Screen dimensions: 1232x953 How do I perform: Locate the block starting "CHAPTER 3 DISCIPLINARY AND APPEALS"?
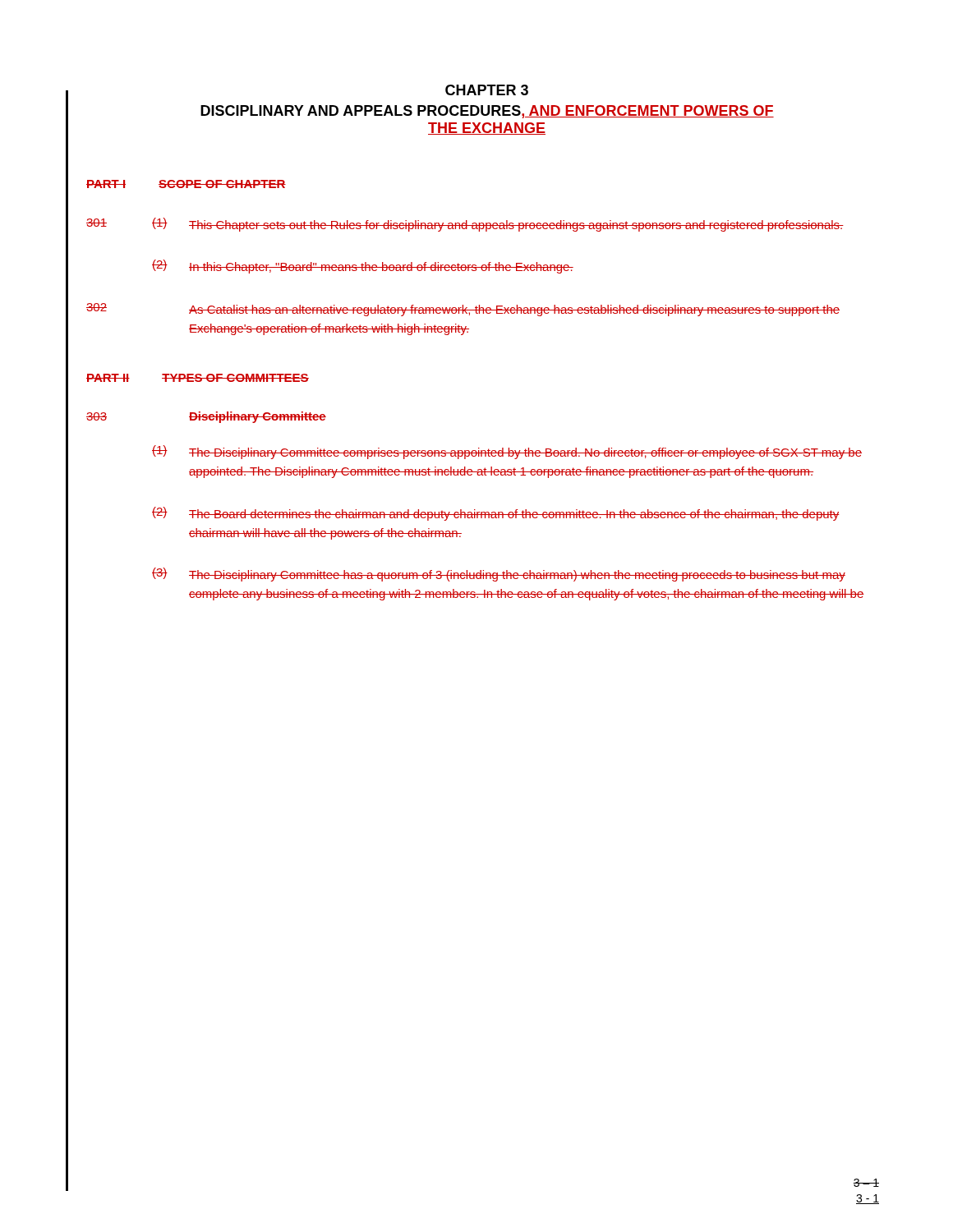coord(487,110)
